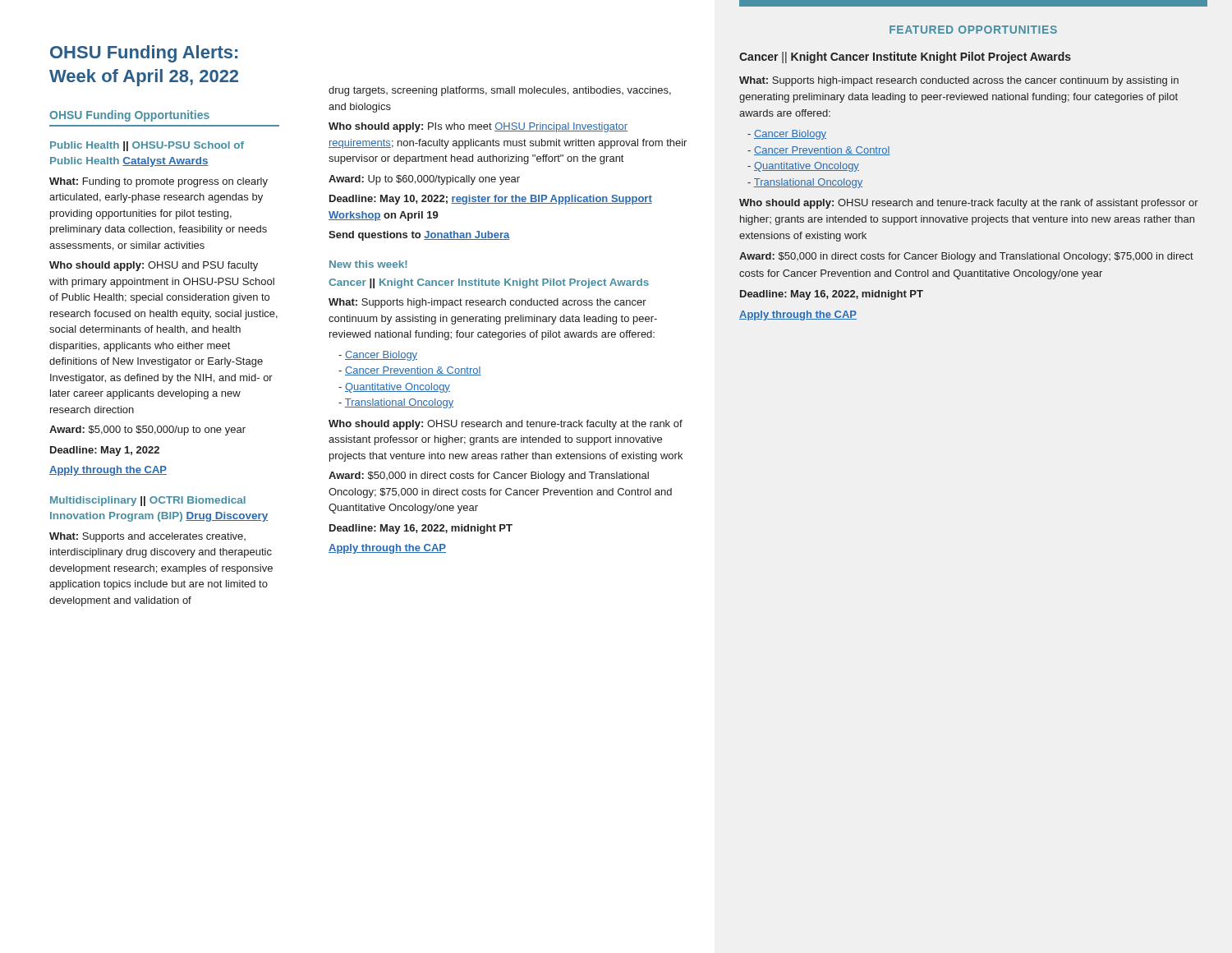The image size is (1232, 953).
Task: Locate the text block starting "FEATURED OPPORTUNITIES"
Action: click(x=973, y=30)
